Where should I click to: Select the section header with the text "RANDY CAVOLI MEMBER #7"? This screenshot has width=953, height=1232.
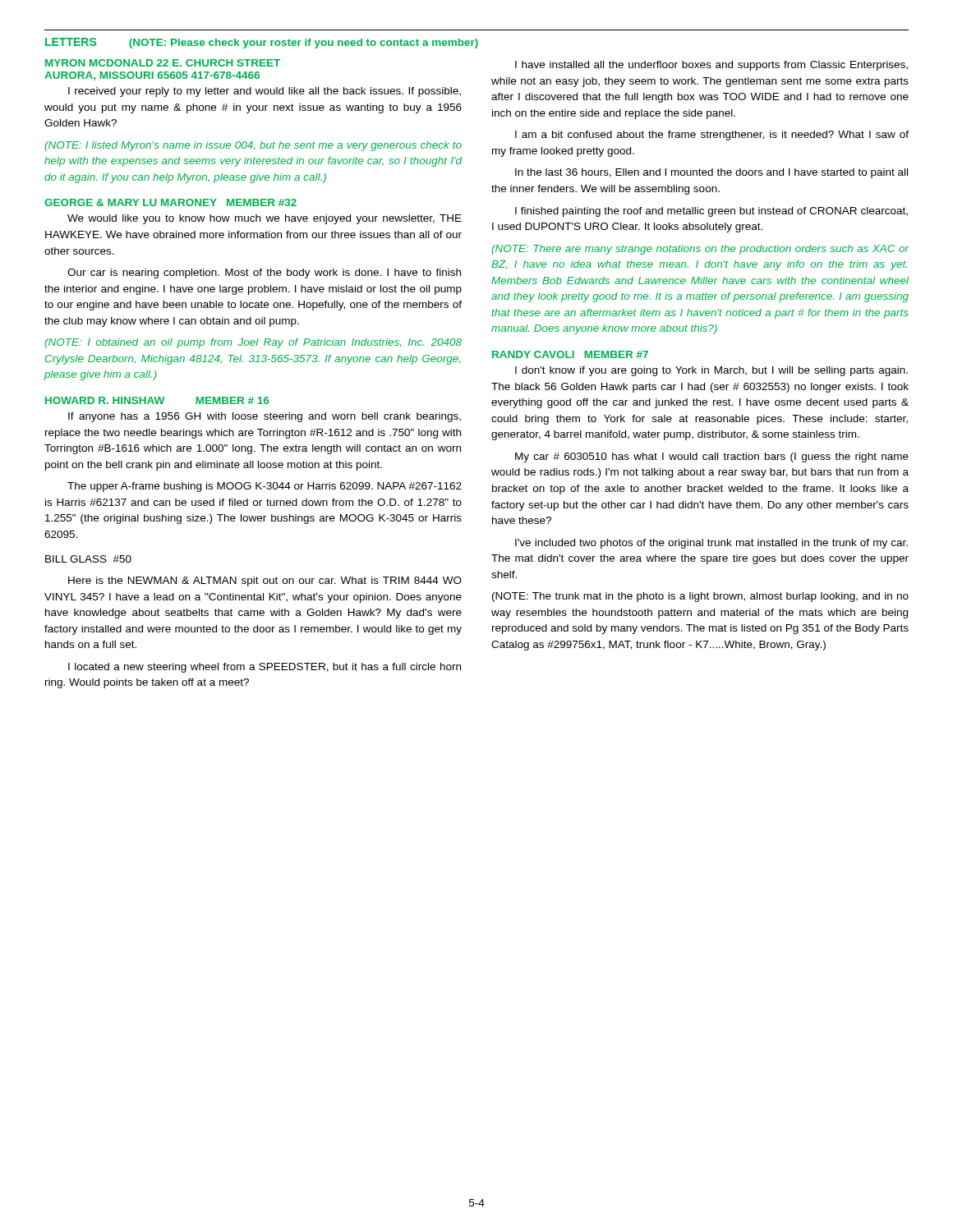click(x=570, y=354)
